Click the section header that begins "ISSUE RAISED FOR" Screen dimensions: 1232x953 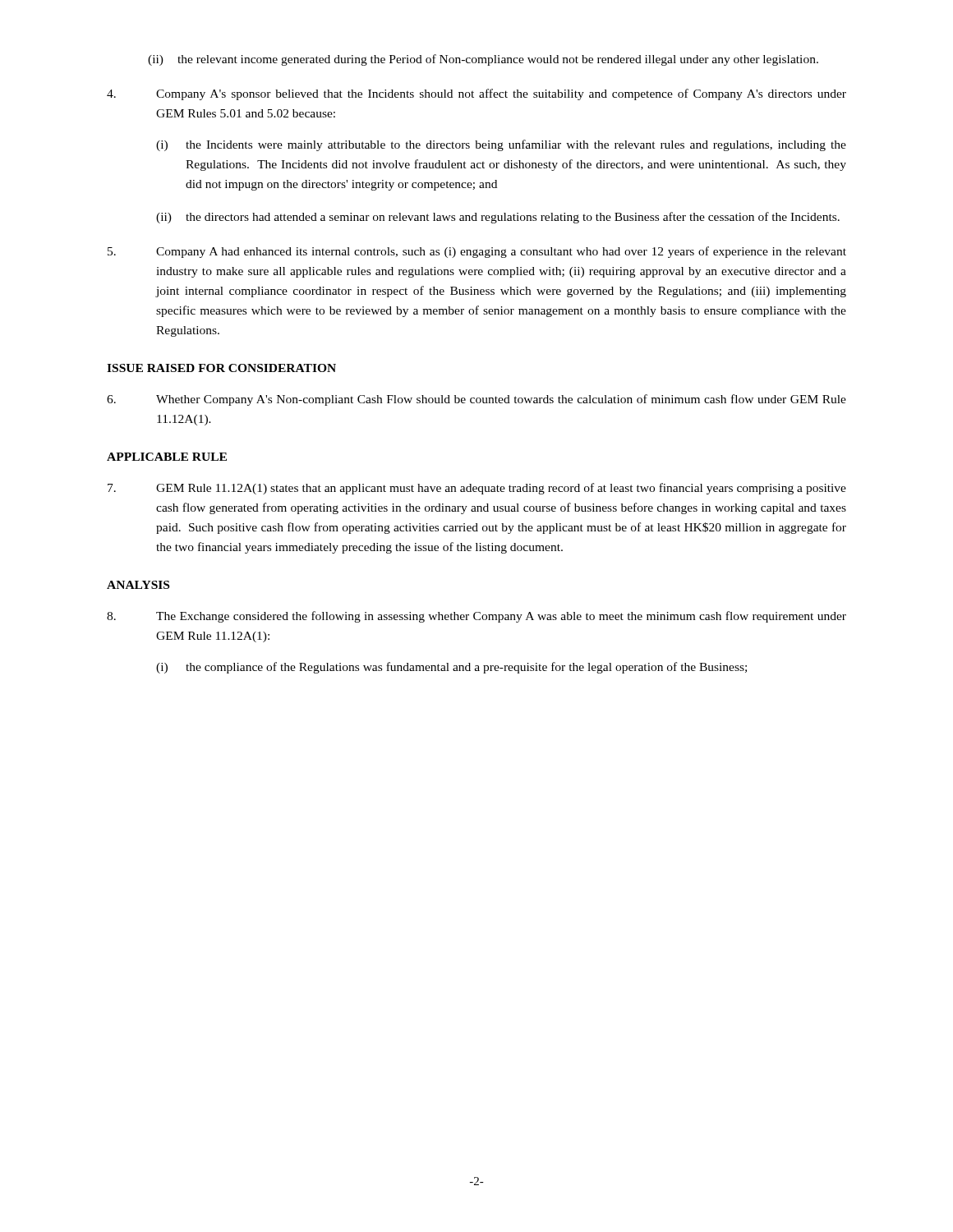pos(222,368)
